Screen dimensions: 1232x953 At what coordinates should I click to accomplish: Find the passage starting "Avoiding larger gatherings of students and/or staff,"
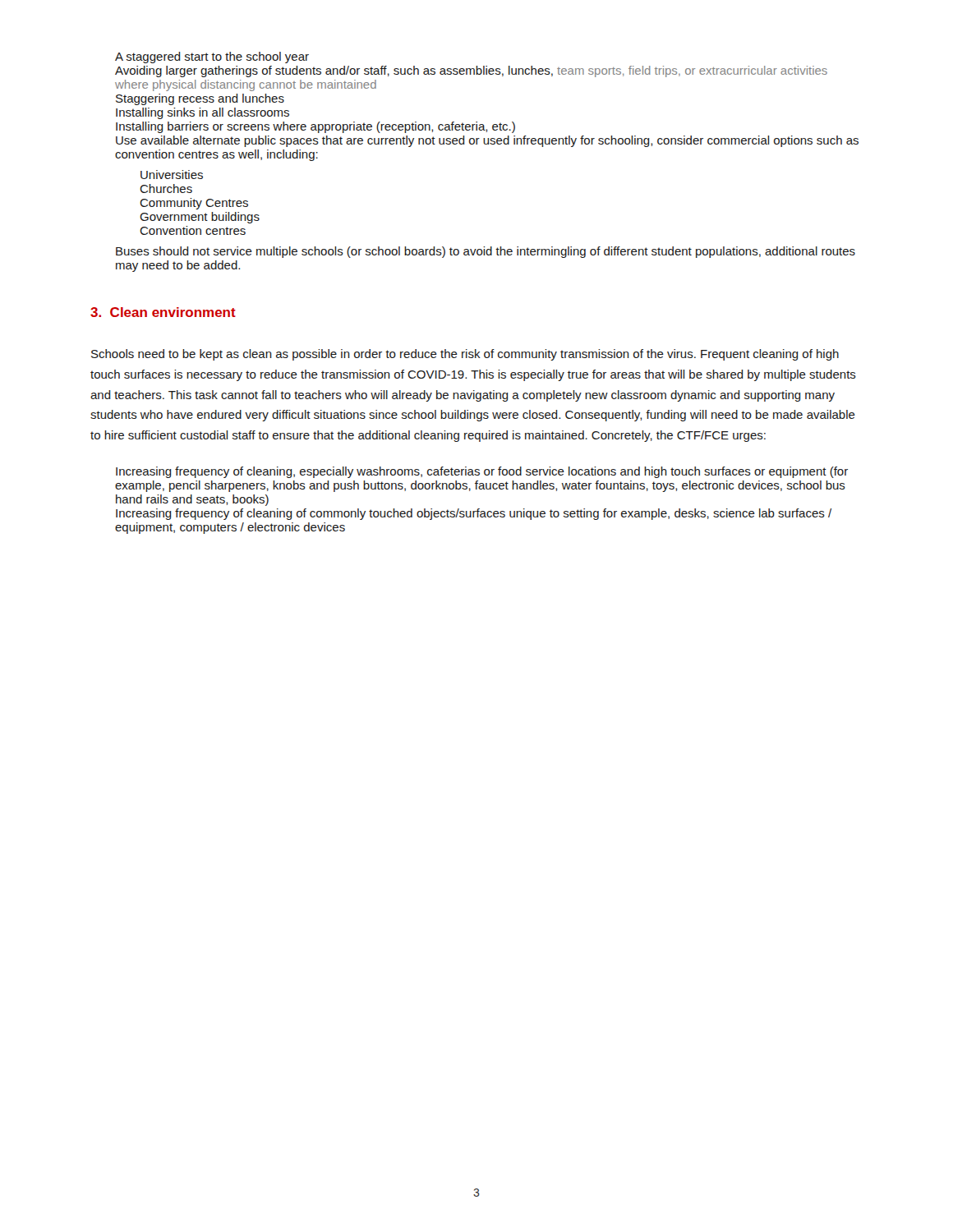489,77
